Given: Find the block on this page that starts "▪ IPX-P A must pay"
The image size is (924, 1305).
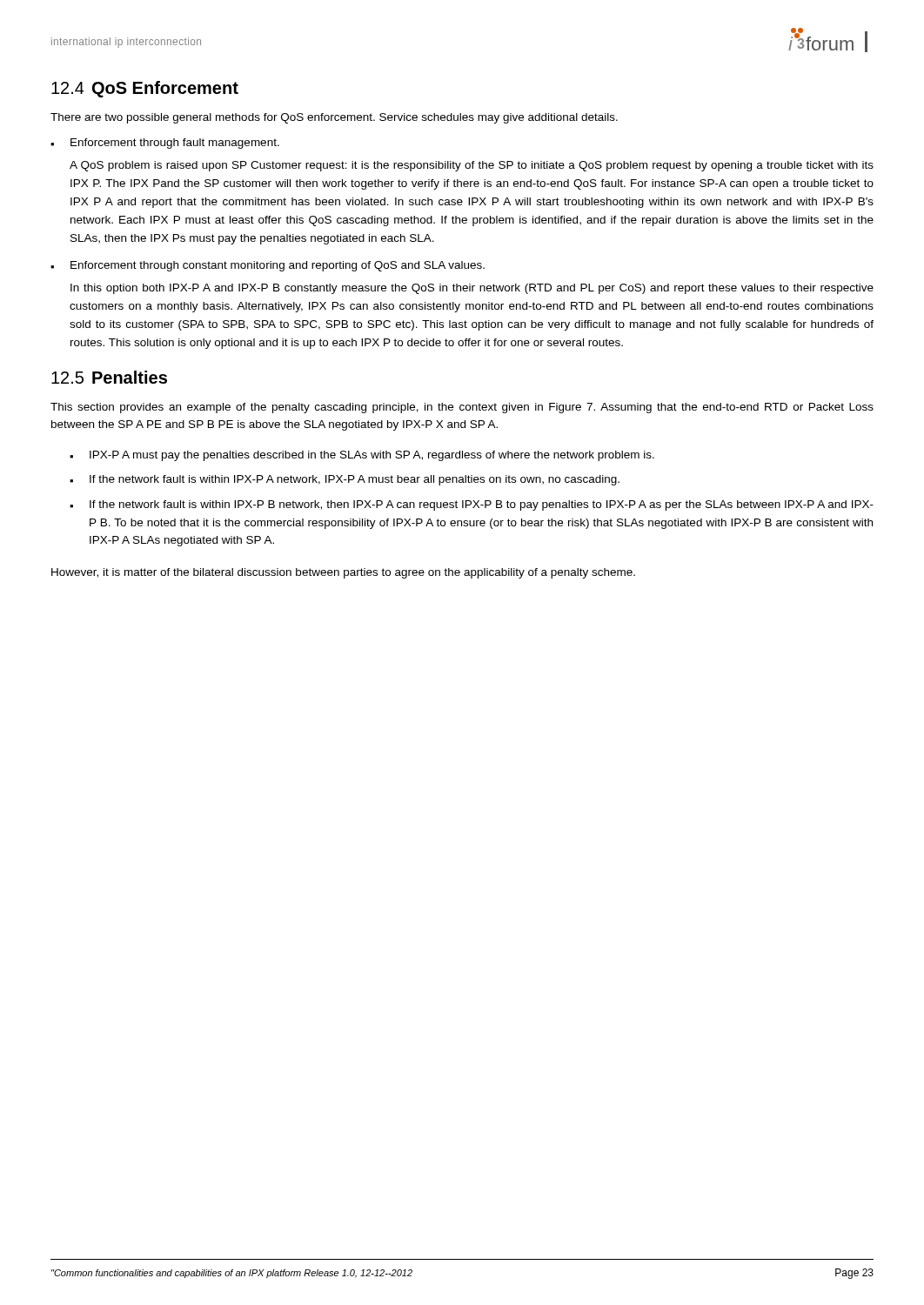Looking at the screenshot, I should [472, 456].
